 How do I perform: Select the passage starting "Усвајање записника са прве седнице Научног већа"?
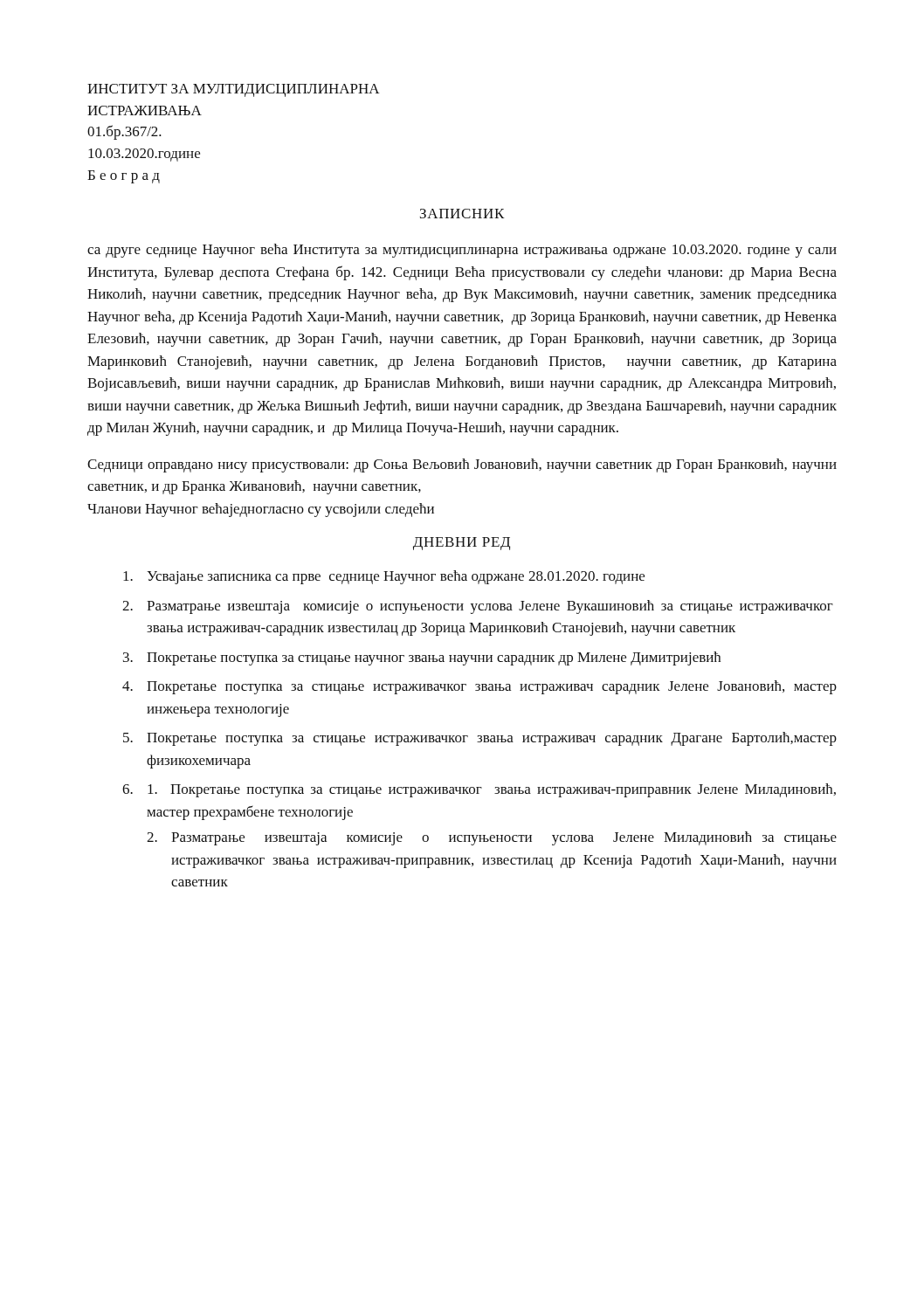tap(479, 576)
